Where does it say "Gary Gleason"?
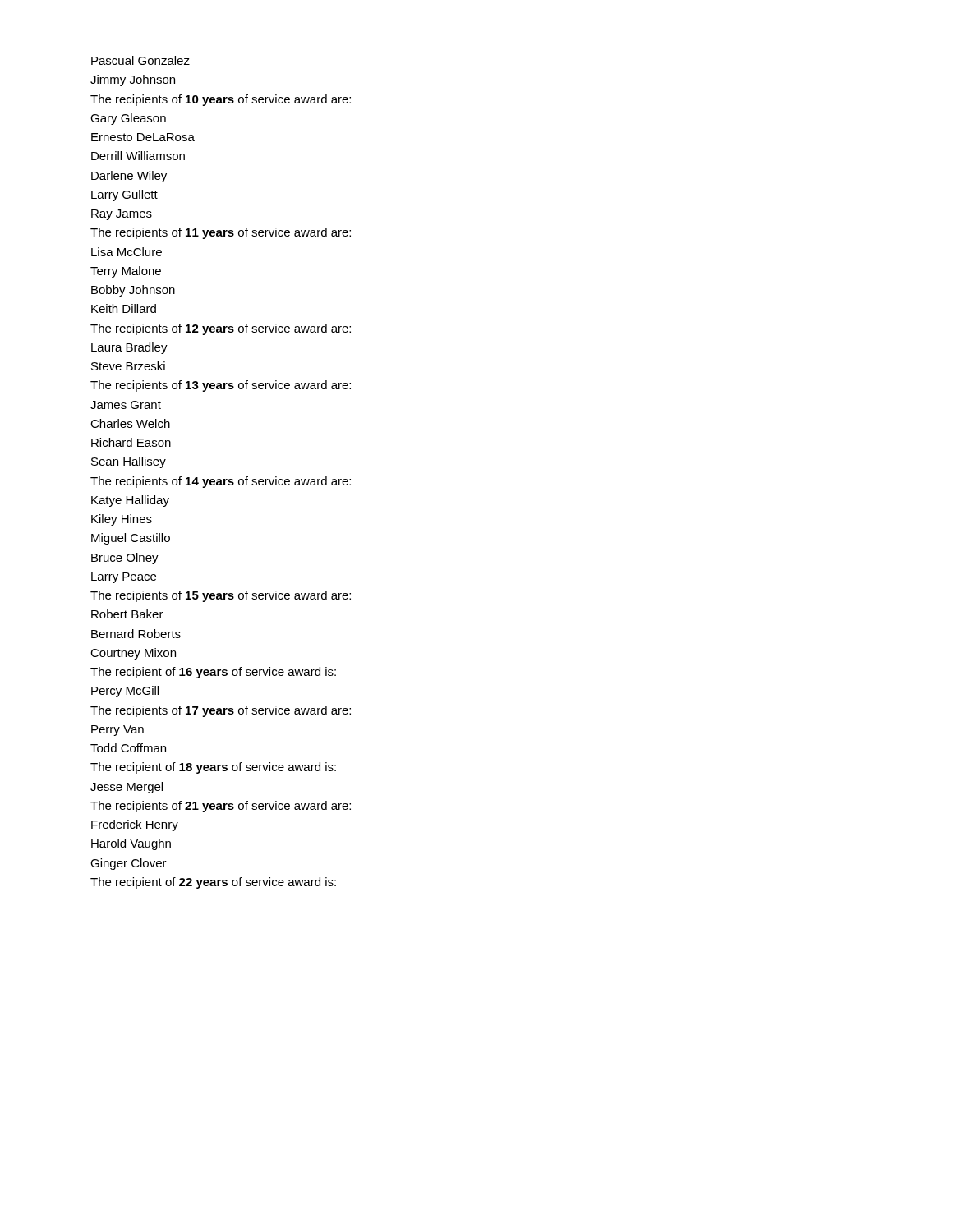The height and width of the screenshot is (1232, 953). tap(128, 118)
